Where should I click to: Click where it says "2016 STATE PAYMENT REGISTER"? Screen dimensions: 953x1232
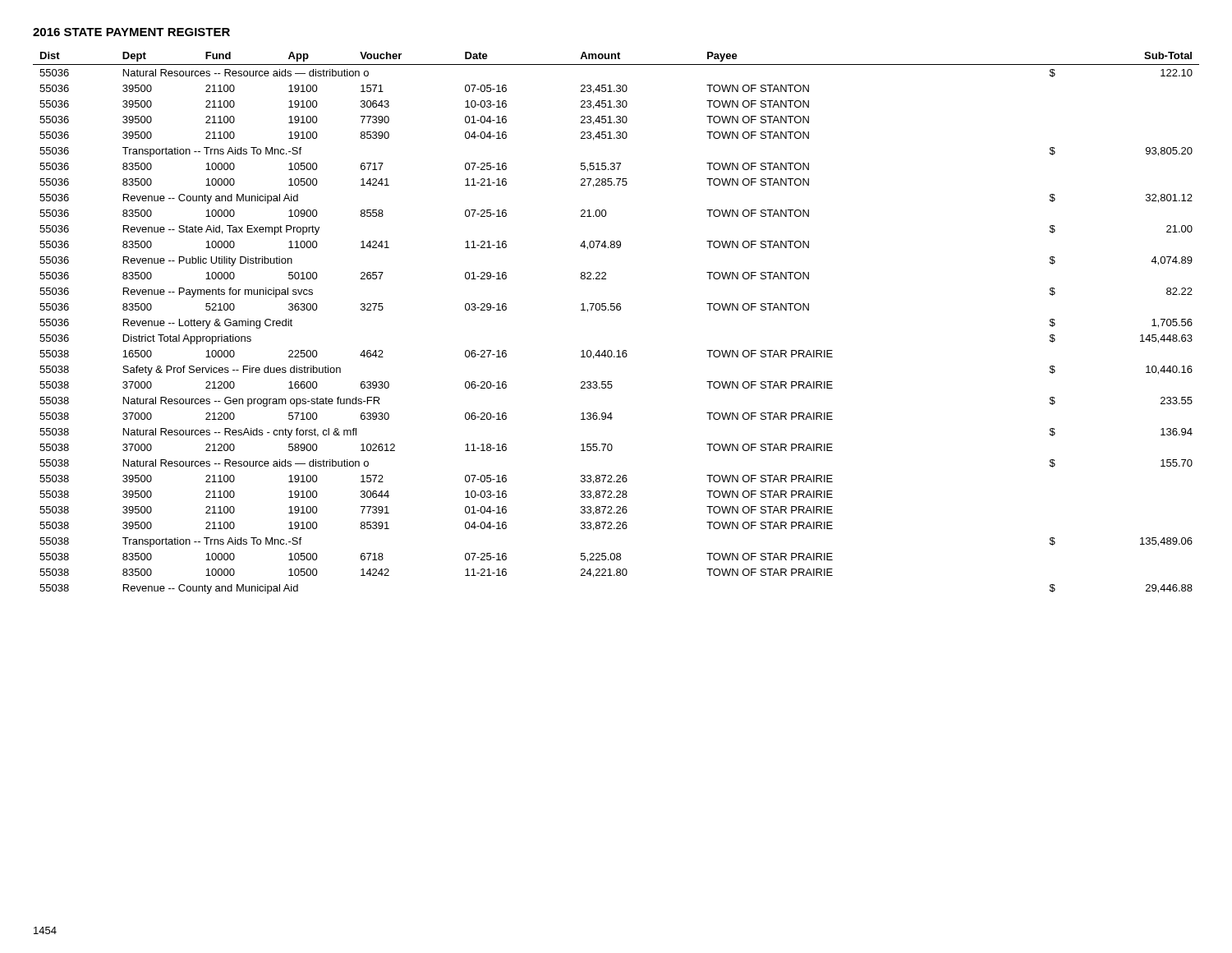click(132, 32)
